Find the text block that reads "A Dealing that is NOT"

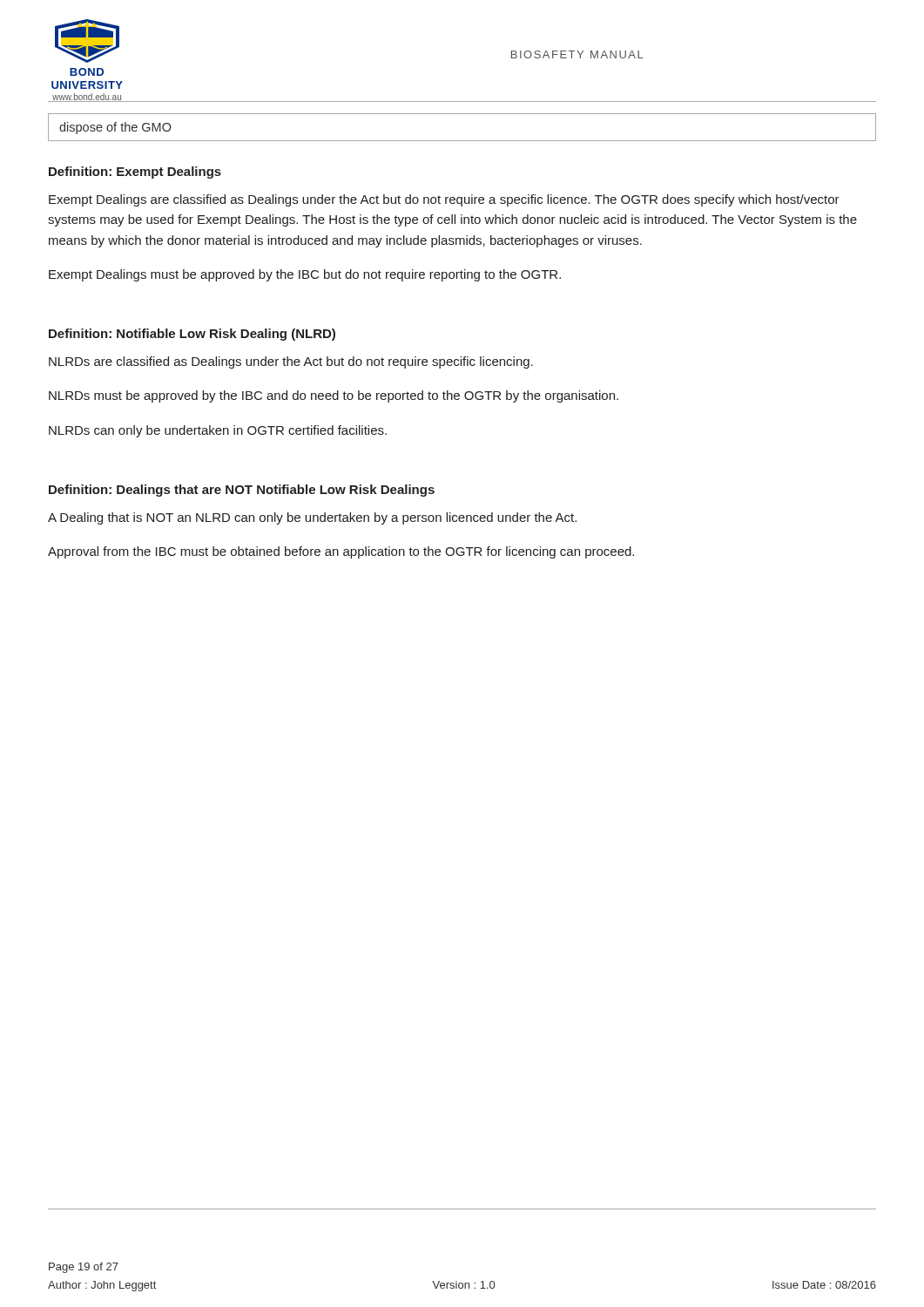313,517
